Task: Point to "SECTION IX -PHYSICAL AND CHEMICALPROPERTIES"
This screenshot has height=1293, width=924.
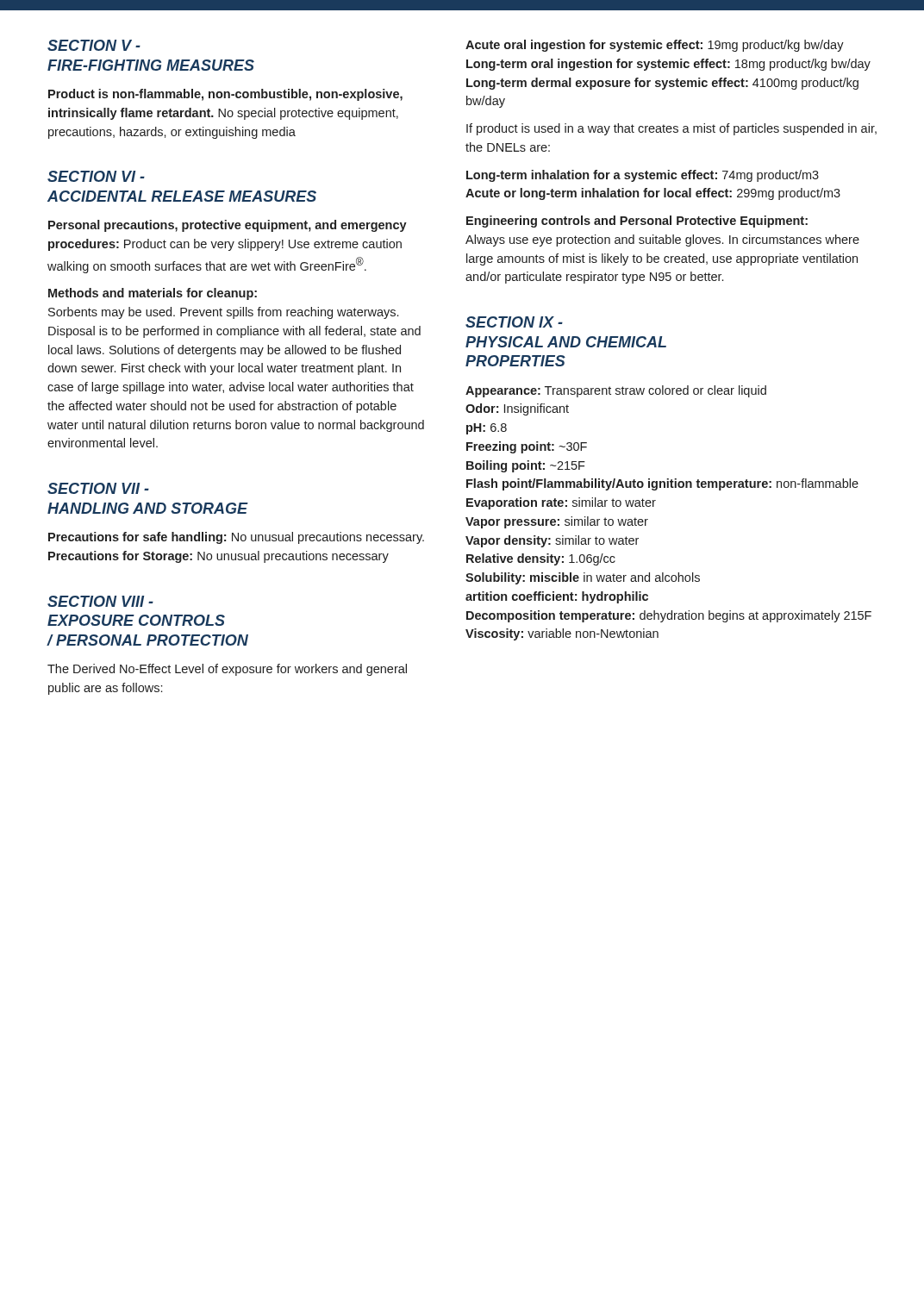Action: point(566,342)
